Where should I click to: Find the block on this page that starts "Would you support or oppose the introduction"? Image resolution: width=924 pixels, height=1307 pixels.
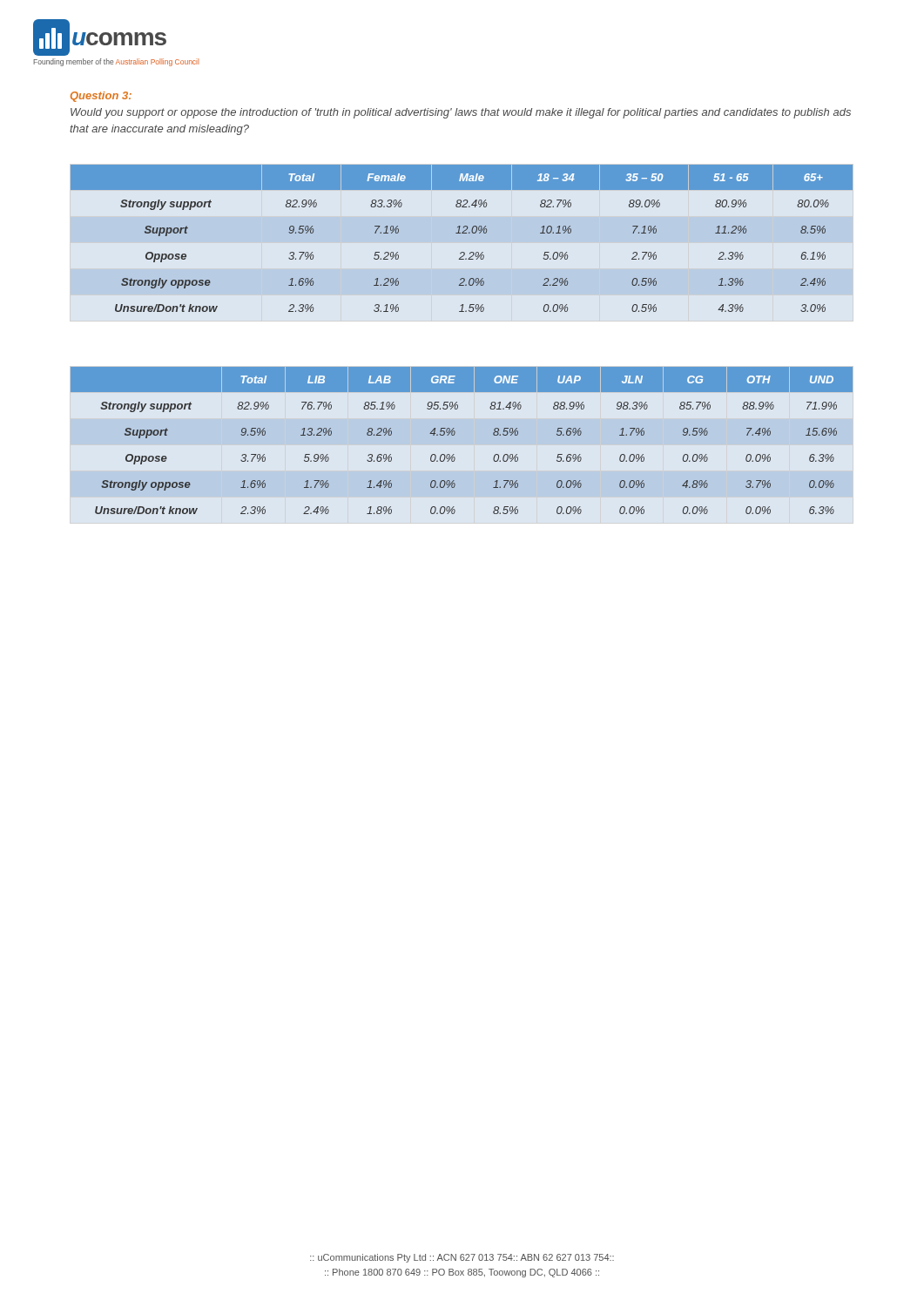coord(460,120)
